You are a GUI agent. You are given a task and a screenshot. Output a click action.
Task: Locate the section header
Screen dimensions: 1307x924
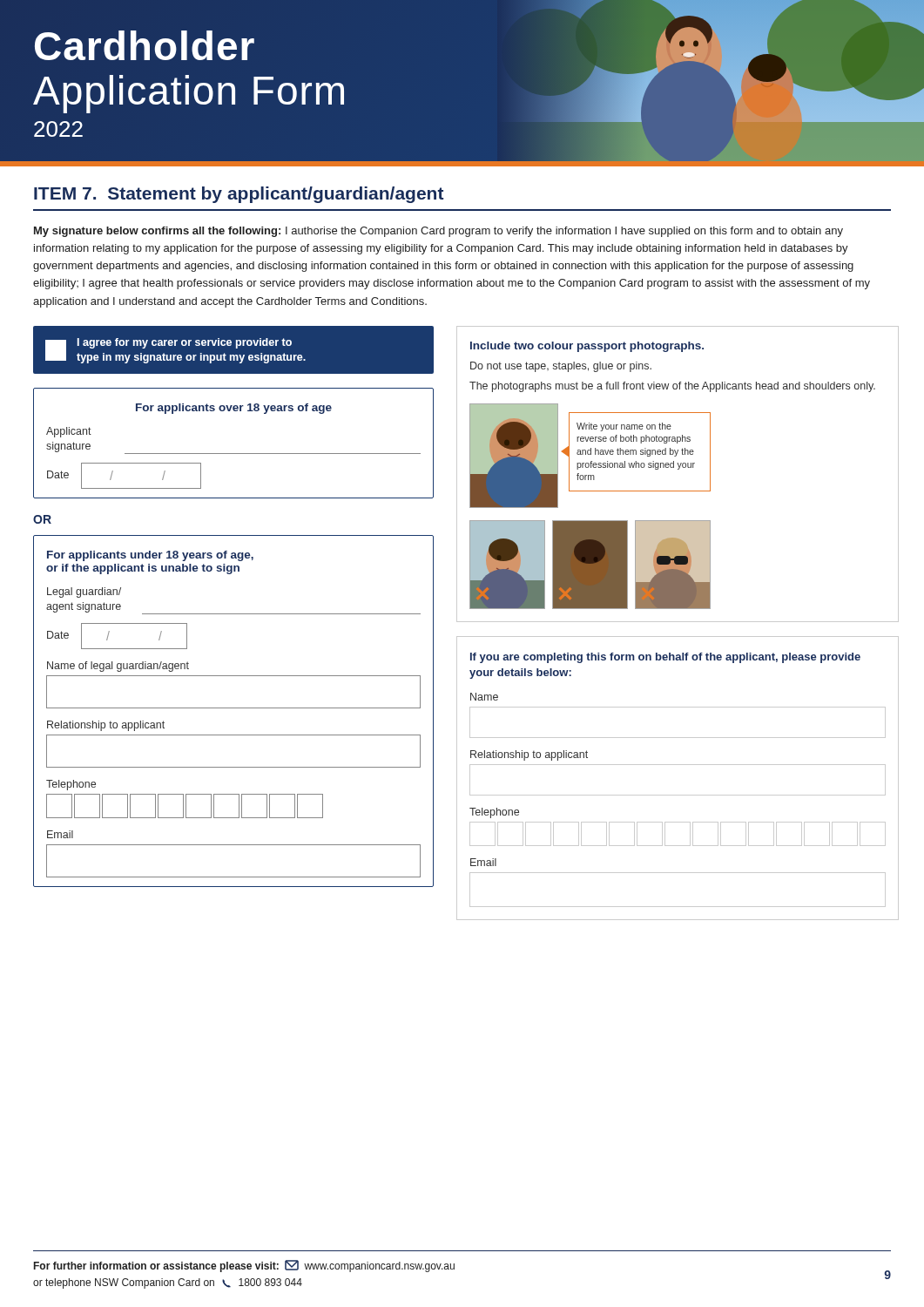(238, 193)
